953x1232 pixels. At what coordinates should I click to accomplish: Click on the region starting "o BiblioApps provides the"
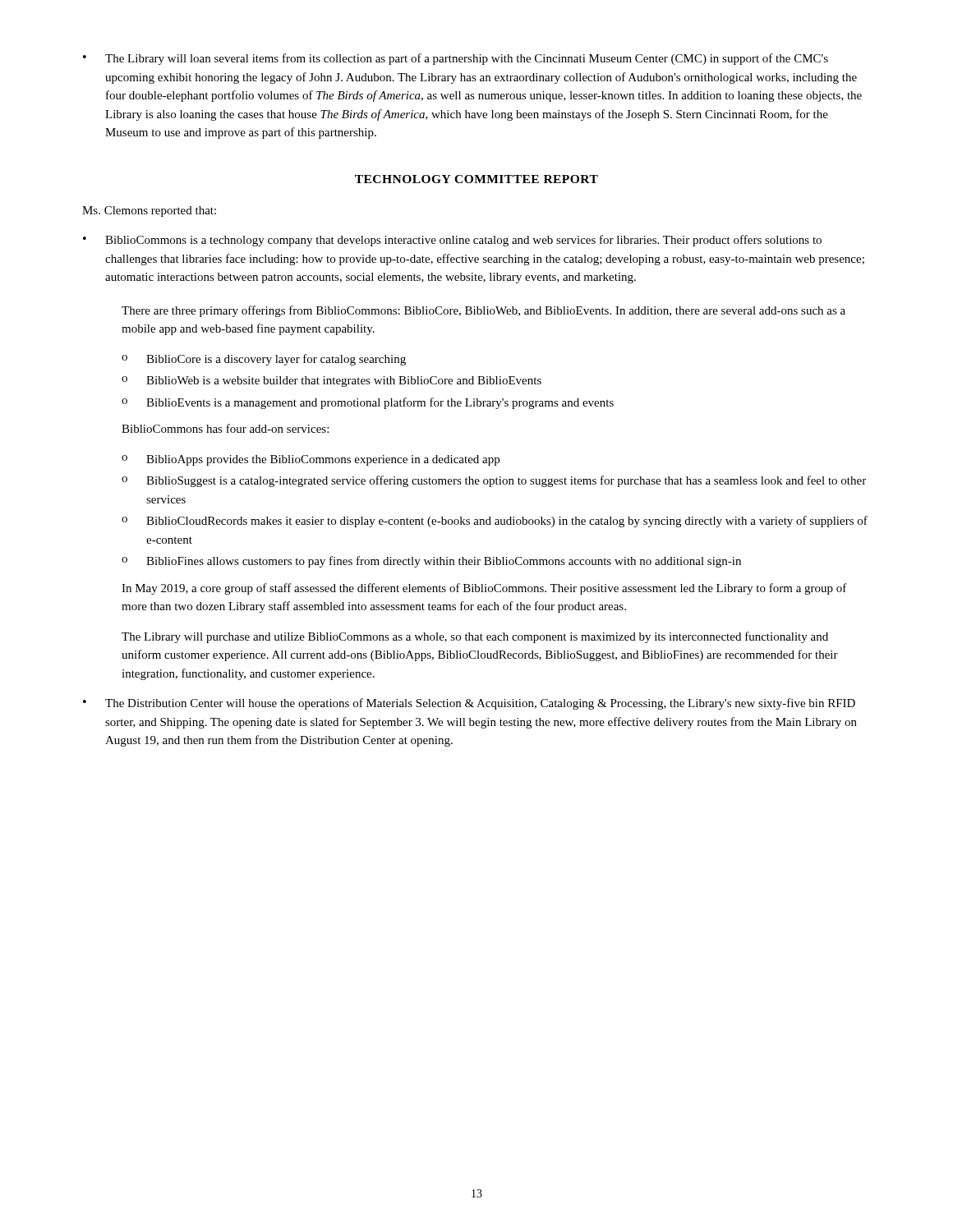point(496,459)
